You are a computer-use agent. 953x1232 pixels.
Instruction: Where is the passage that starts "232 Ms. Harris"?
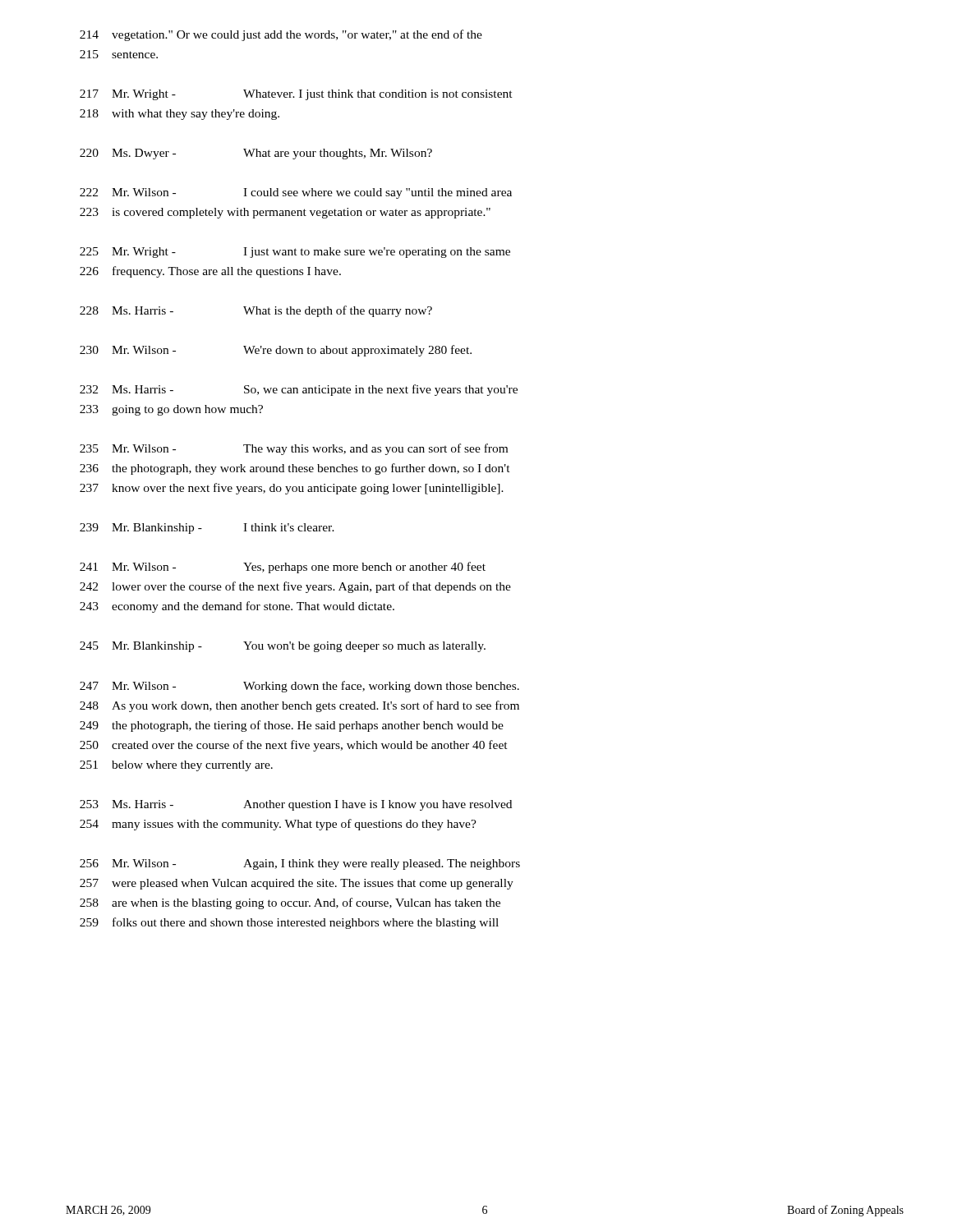(485, 399)
